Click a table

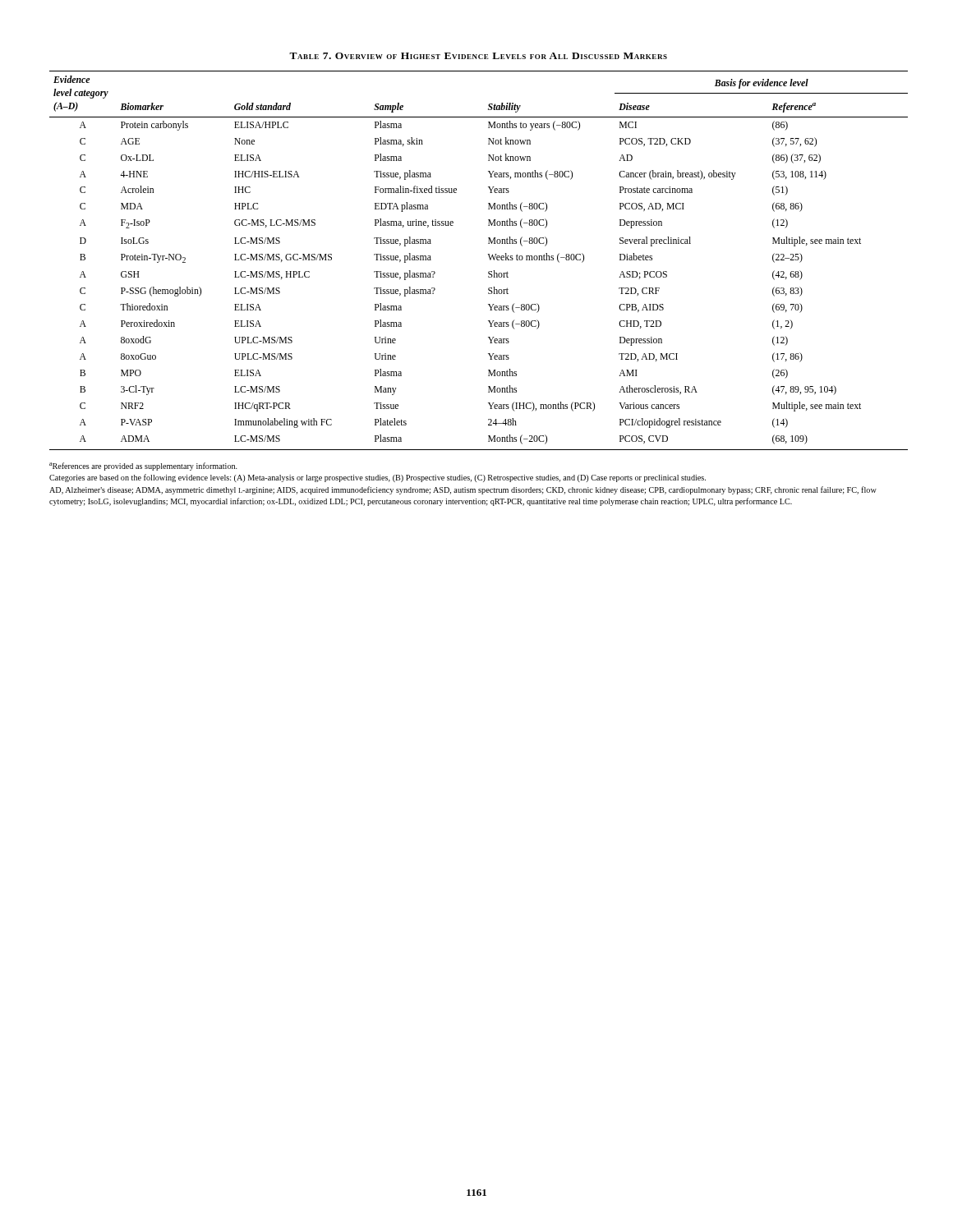point(479,260)
